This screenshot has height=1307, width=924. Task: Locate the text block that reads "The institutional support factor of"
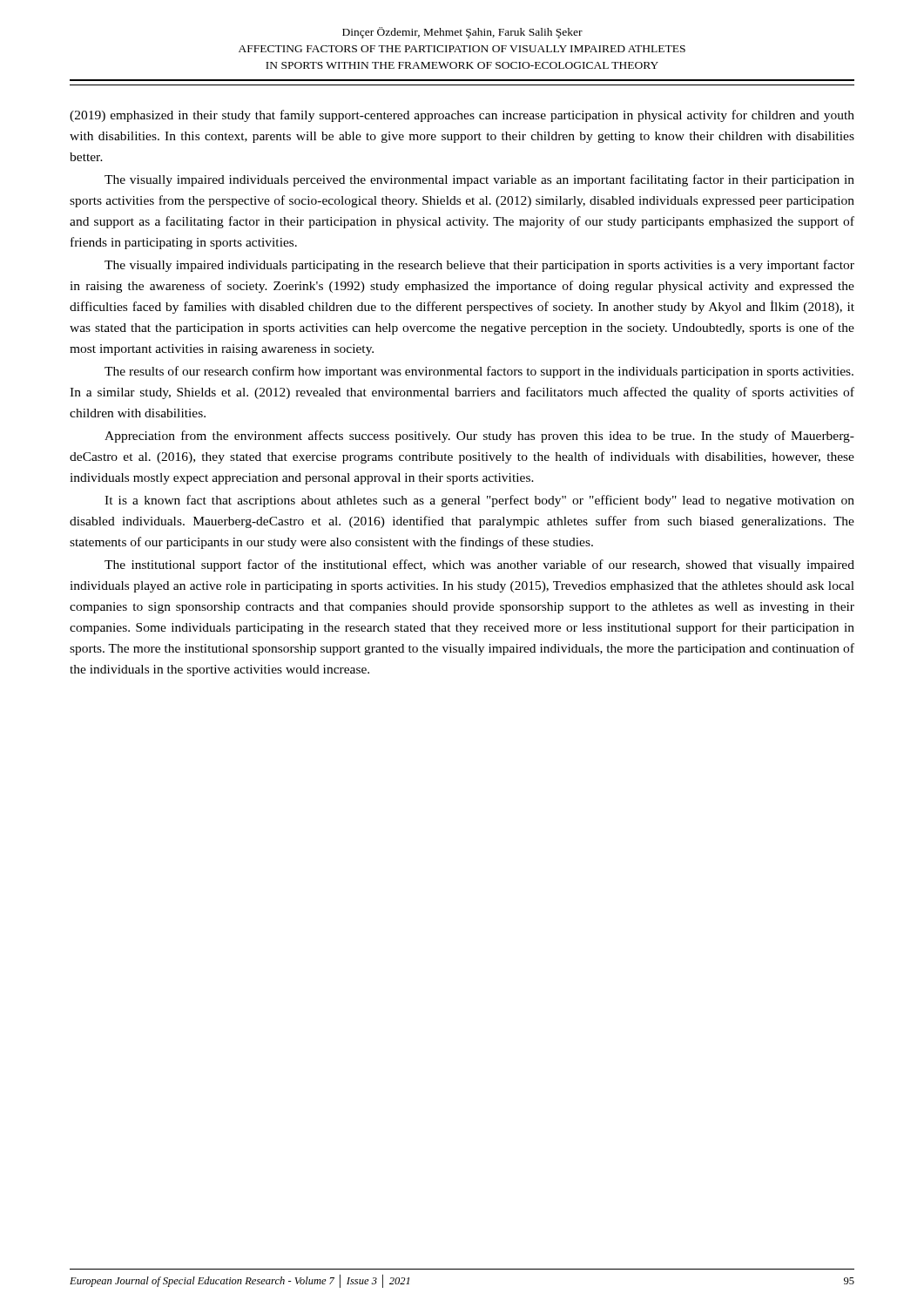coord(462,617)
